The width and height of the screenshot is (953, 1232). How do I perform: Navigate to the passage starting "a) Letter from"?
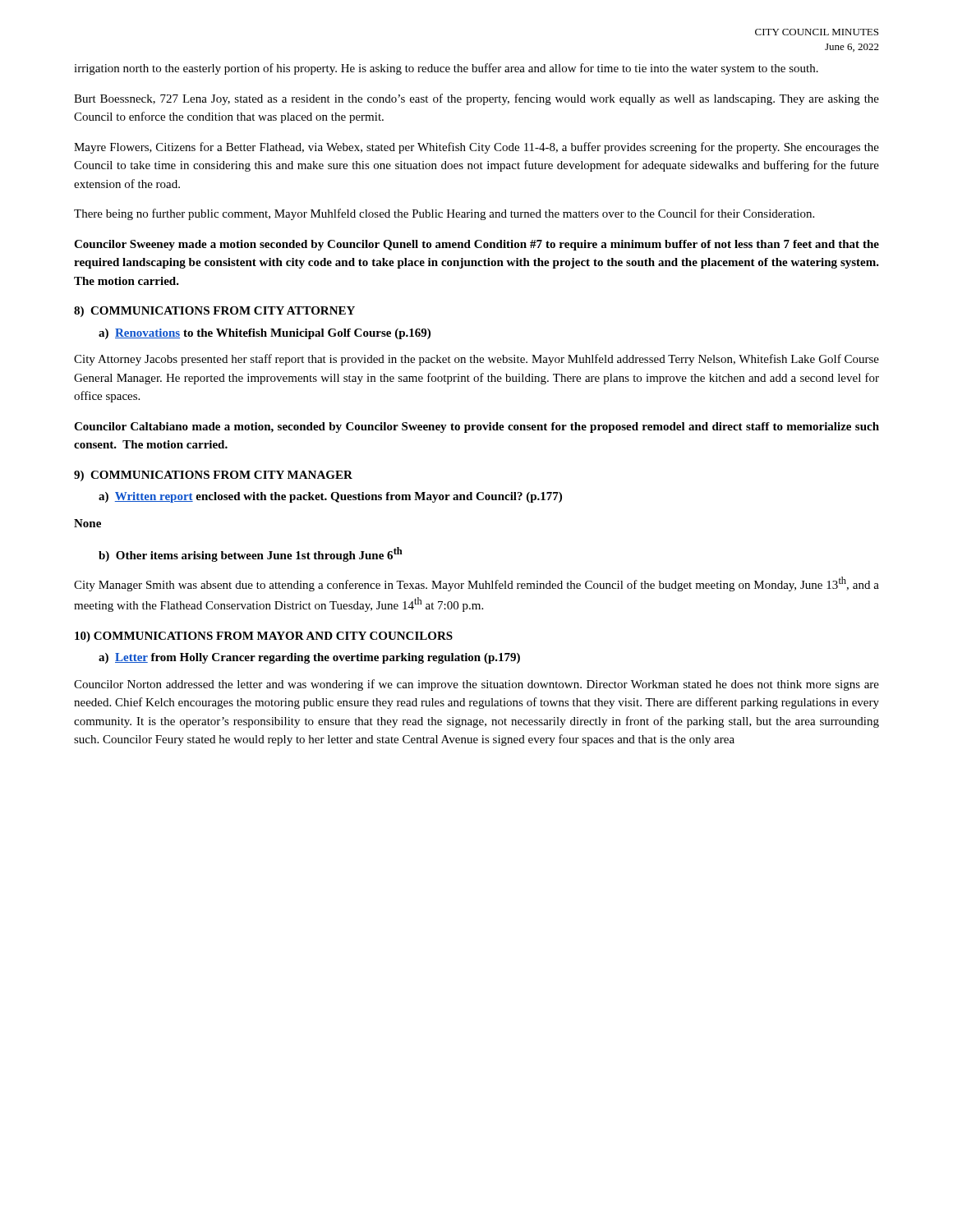[x=310, y=657]
